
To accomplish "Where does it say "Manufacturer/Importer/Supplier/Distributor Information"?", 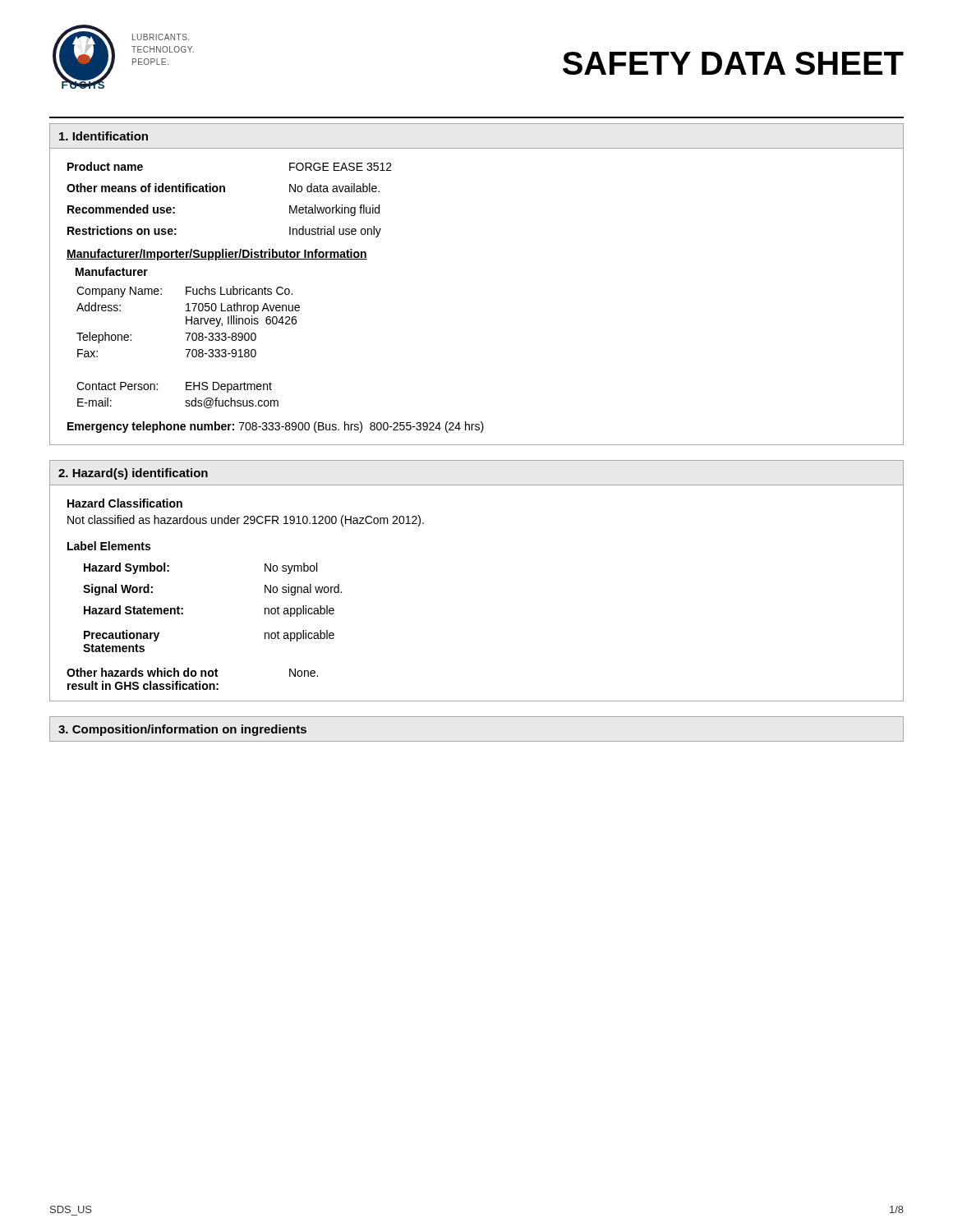I will 217,254.
